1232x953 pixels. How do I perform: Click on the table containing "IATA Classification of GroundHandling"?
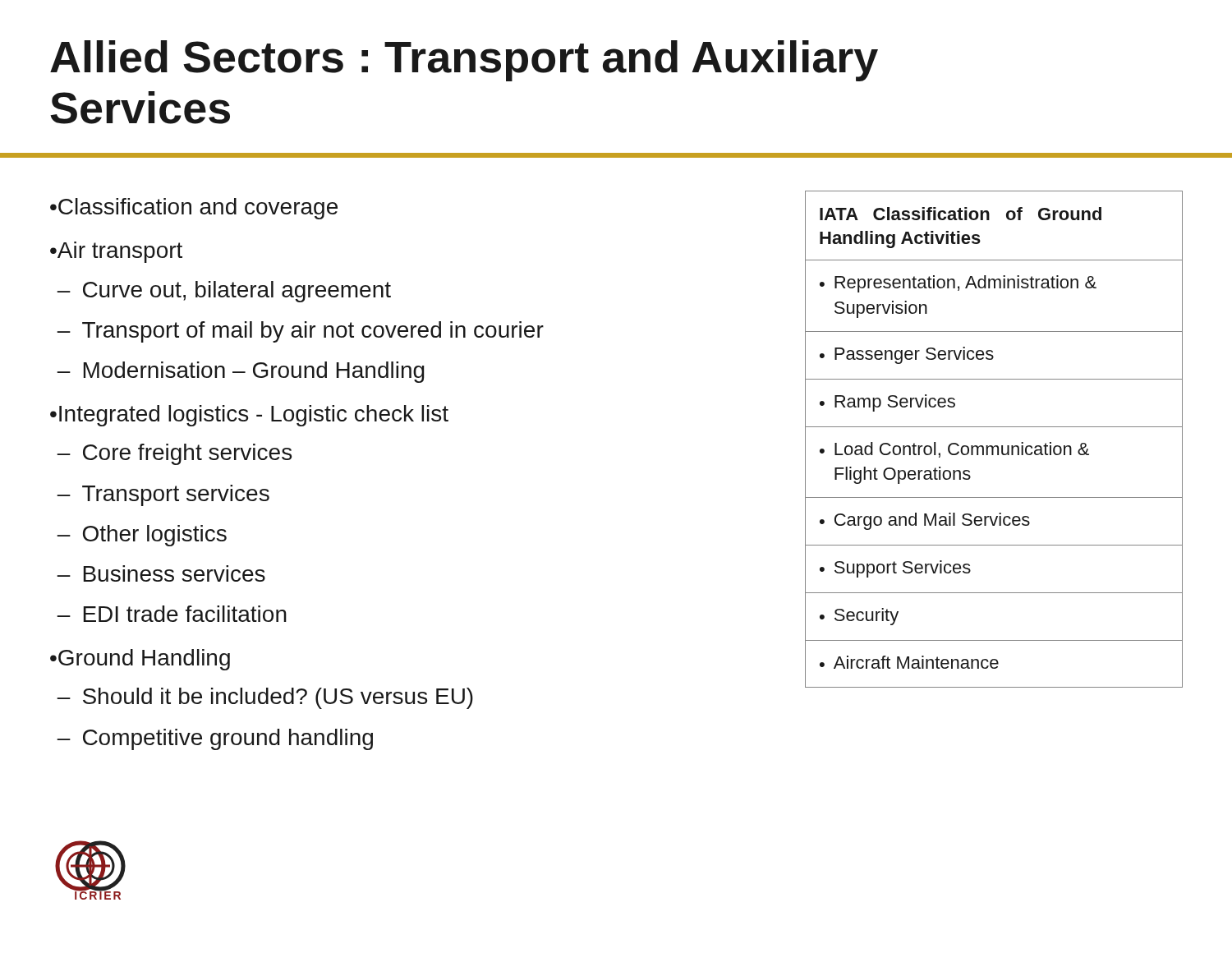(x=994, y=439)
